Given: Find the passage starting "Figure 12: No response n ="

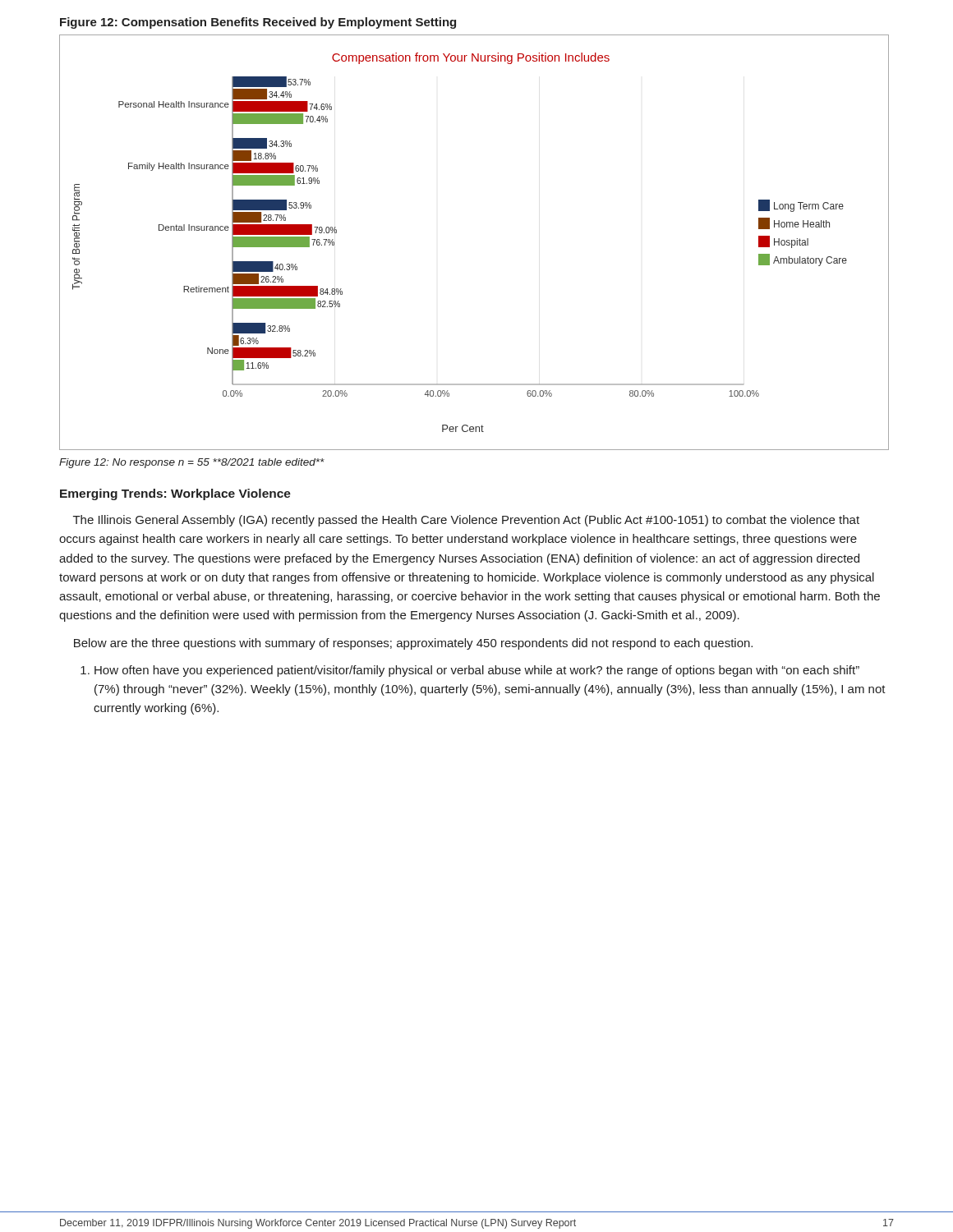Looking at the screenshot, I should [192, 462].
